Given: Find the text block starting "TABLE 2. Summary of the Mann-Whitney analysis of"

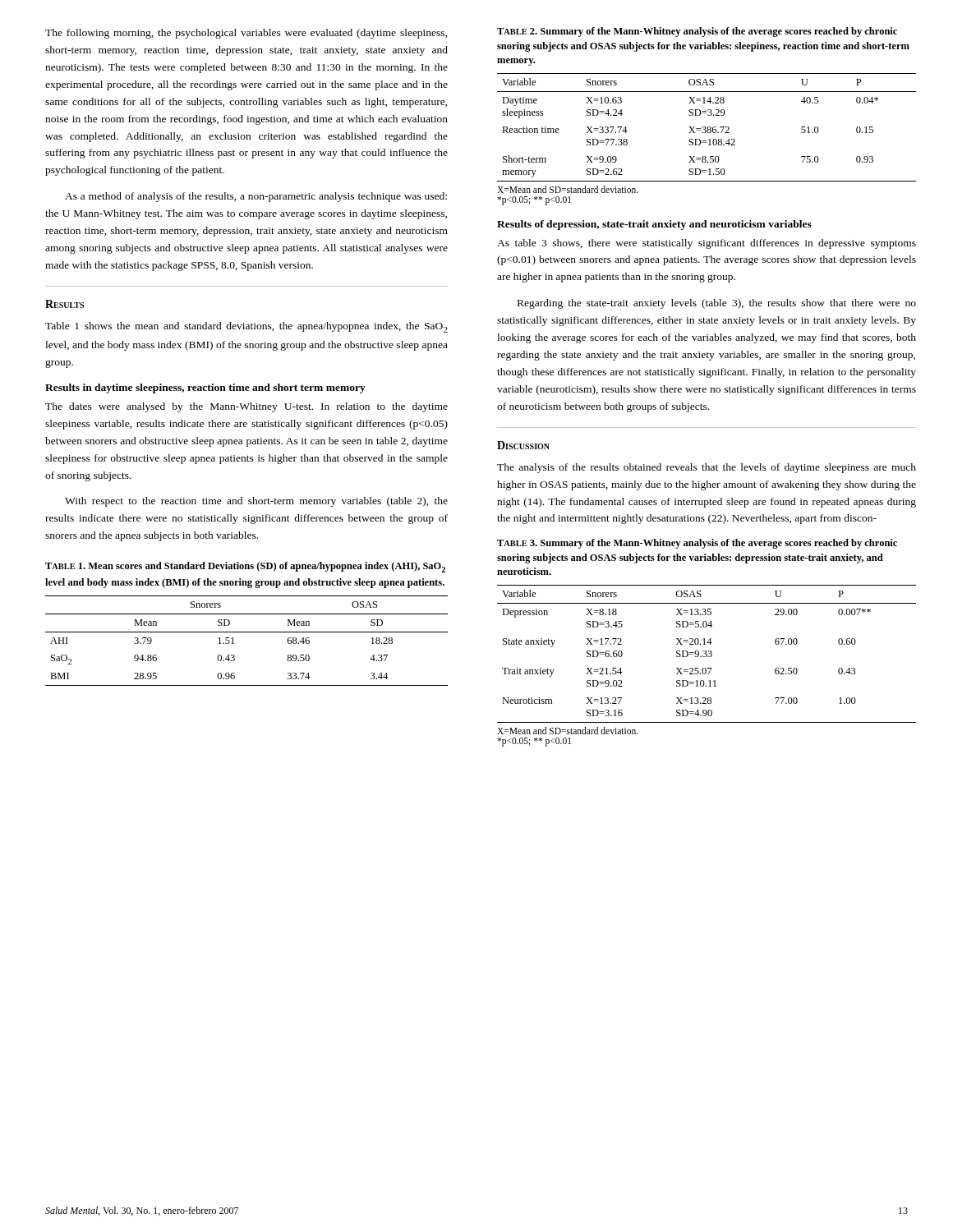Looking at the screenshot, I should (703, 46).
